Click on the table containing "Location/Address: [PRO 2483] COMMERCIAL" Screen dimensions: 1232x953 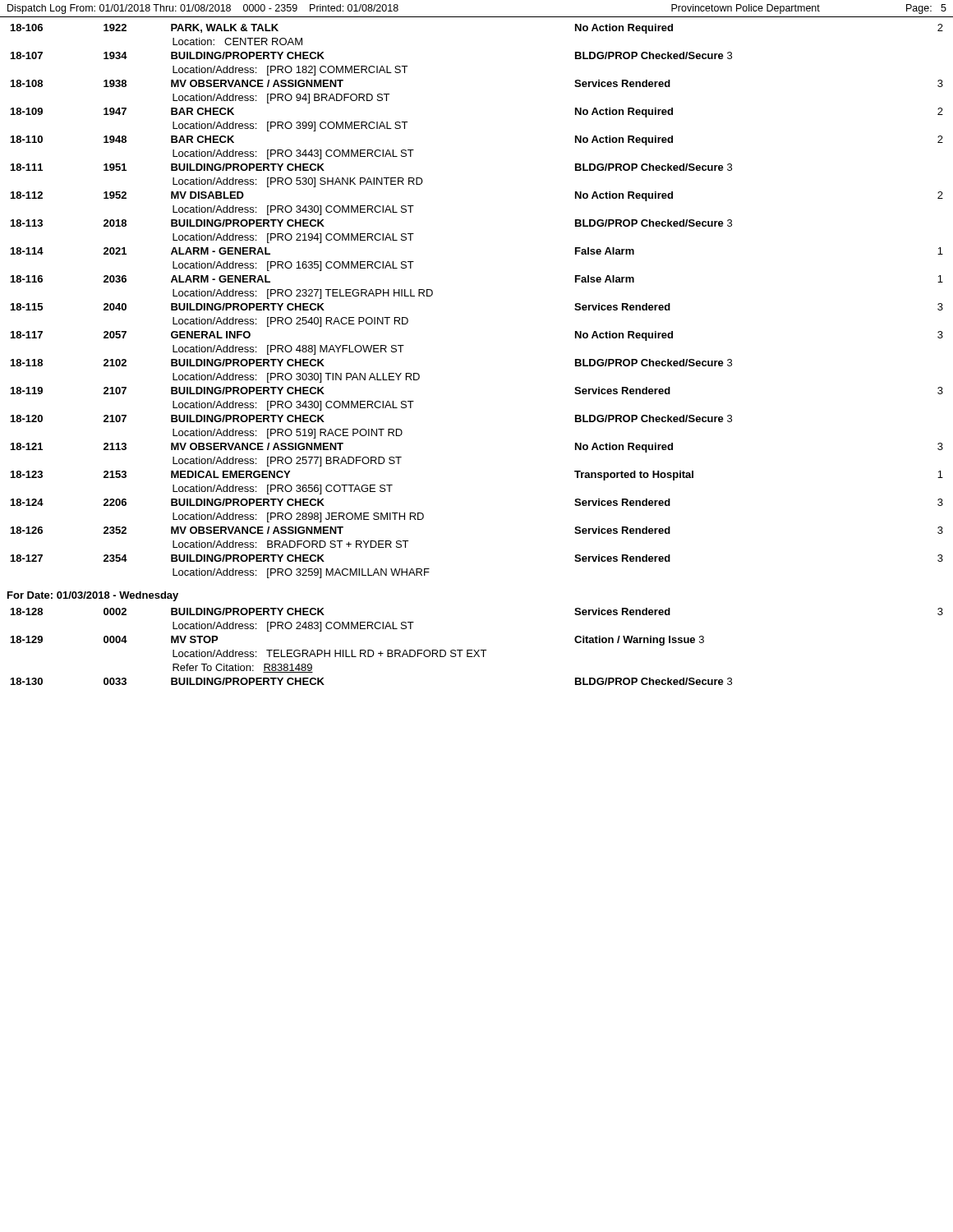click(476, 646)
